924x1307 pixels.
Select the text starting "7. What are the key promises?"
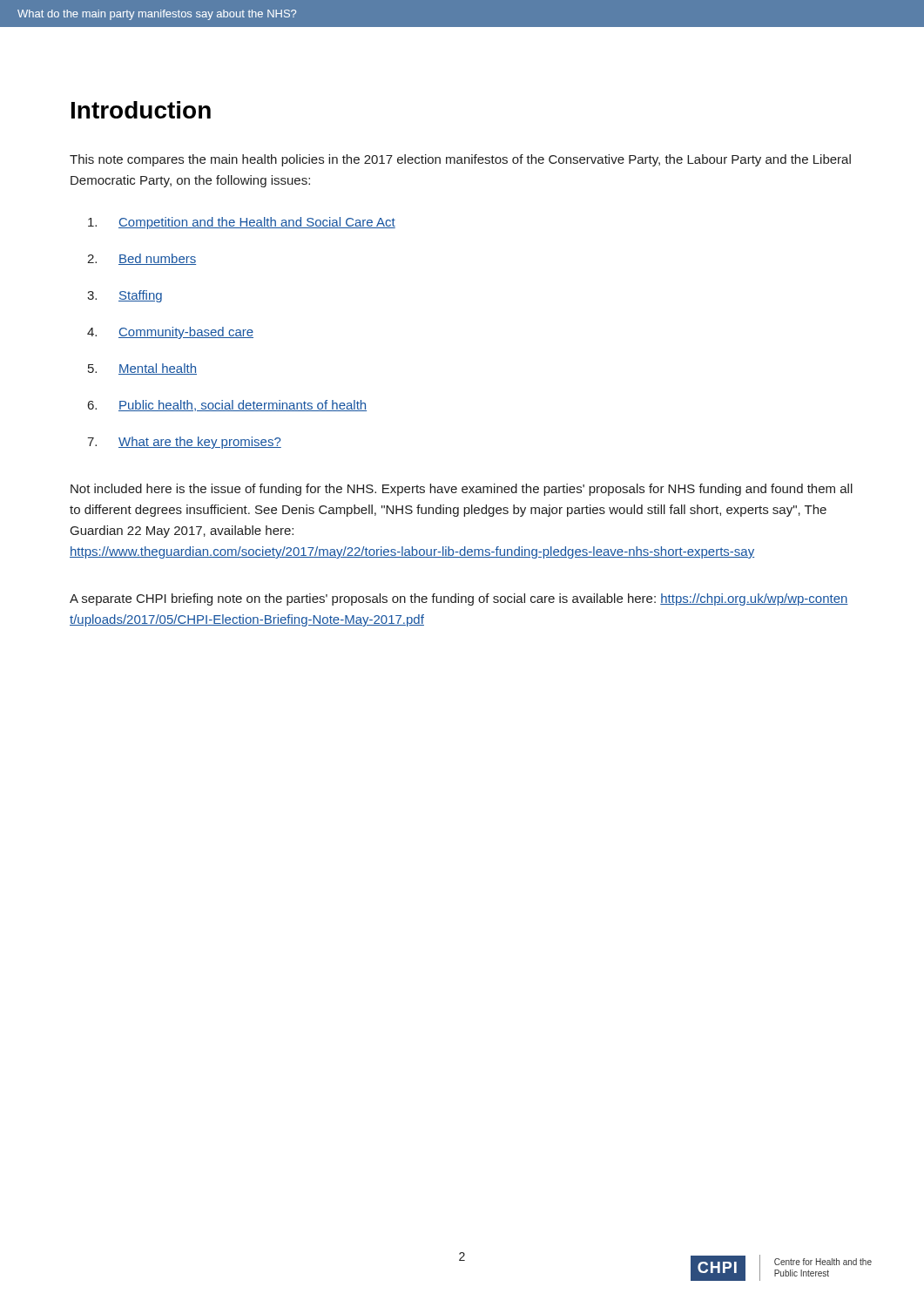(175, 442)
